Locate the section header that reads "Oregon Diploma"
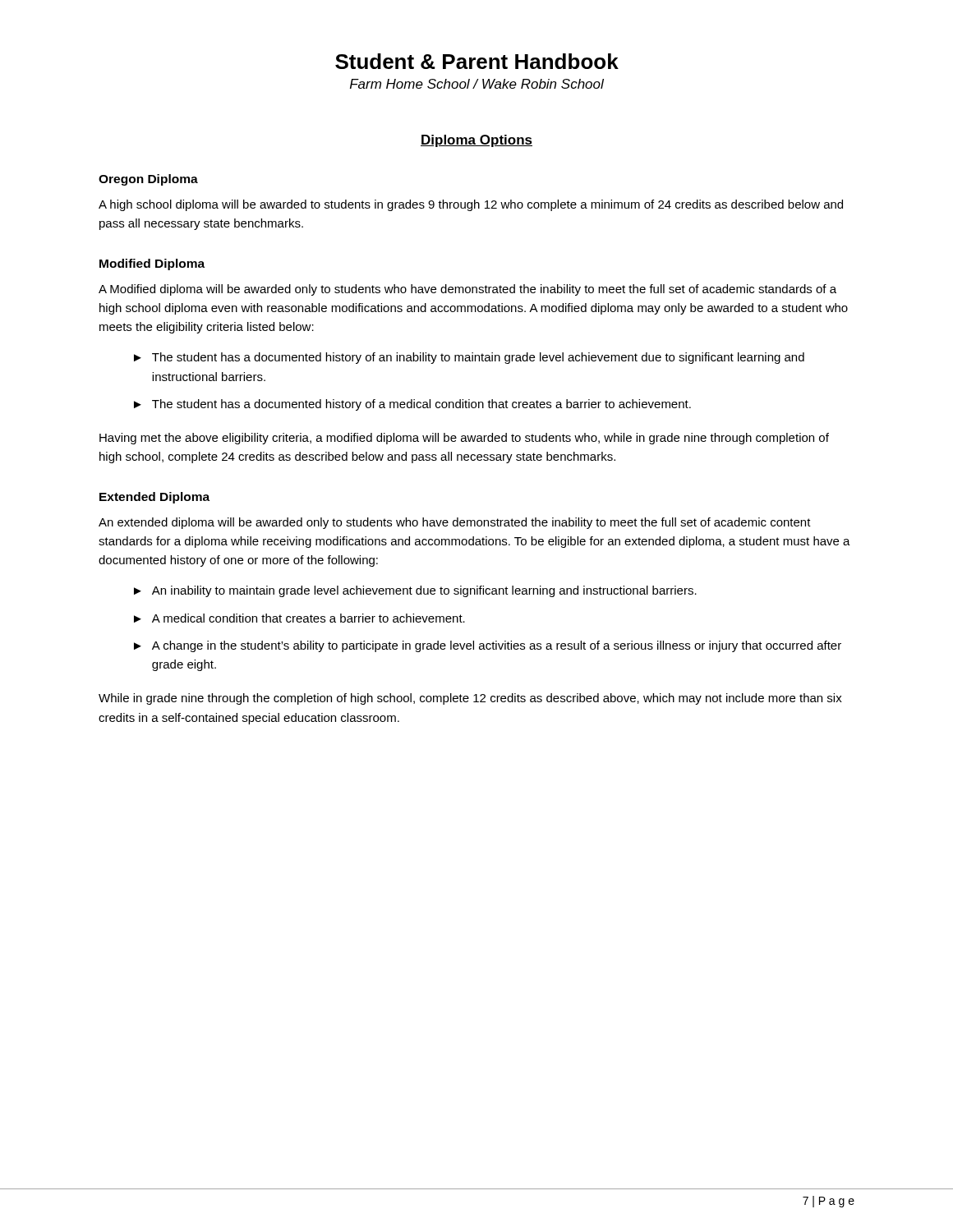Screen dimensions: 1232x953 pos(148,179)
